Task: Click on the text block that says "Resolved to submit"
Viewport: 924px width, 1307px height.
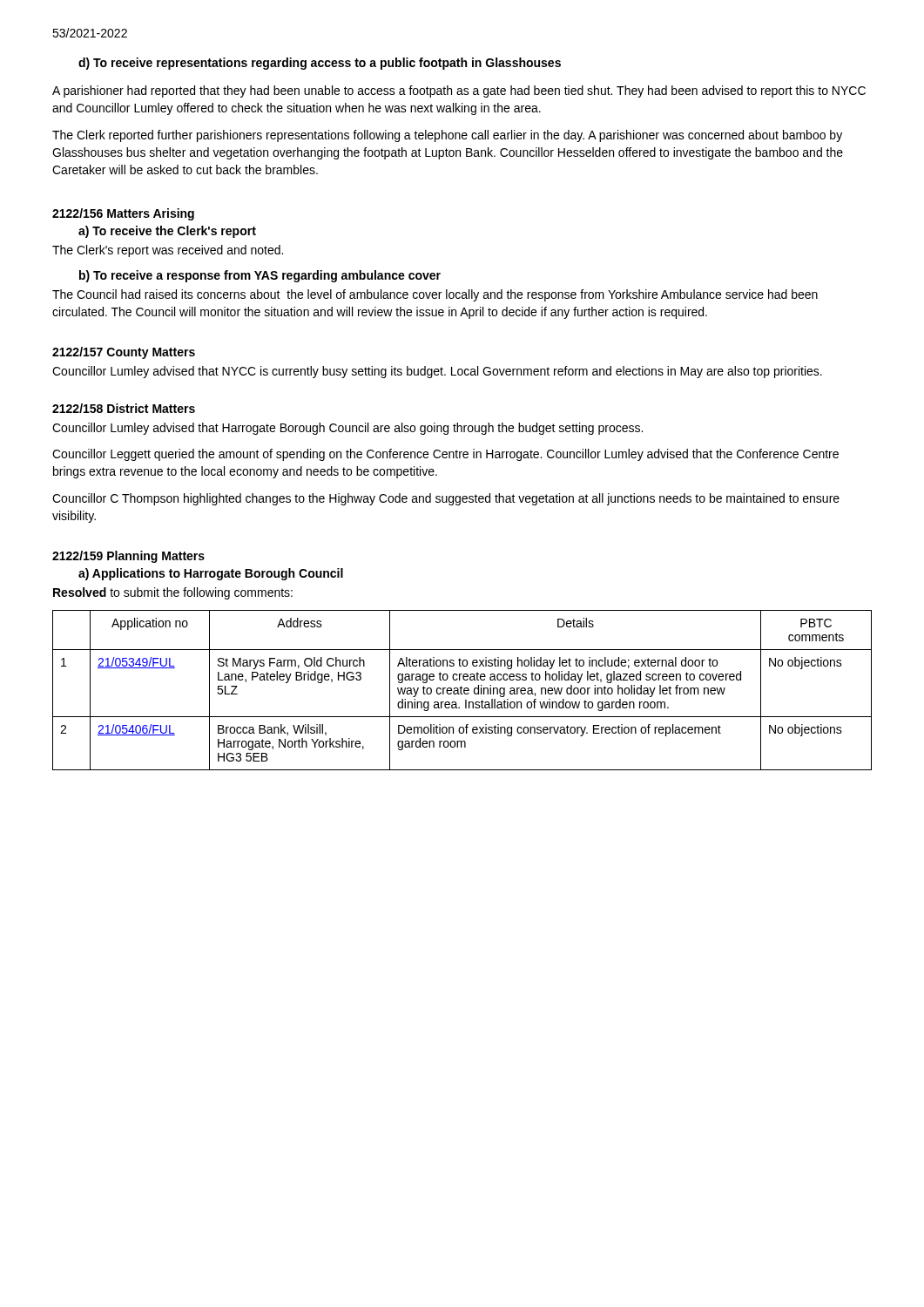Action: [x=173, y=593]
